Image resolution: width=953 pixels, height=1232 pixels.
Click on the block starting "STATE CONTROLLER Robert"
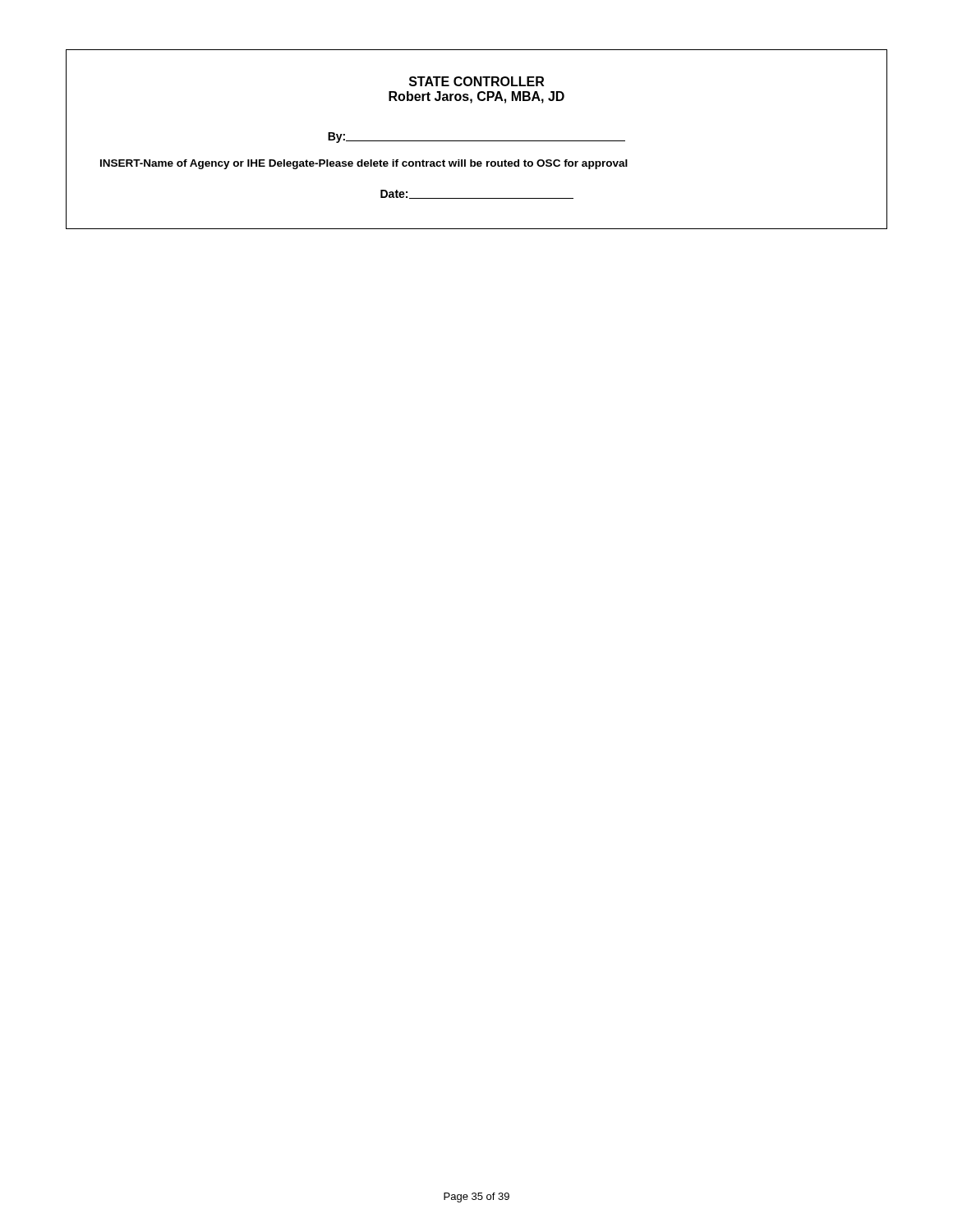pyautogui.click(x=476, y=90)
